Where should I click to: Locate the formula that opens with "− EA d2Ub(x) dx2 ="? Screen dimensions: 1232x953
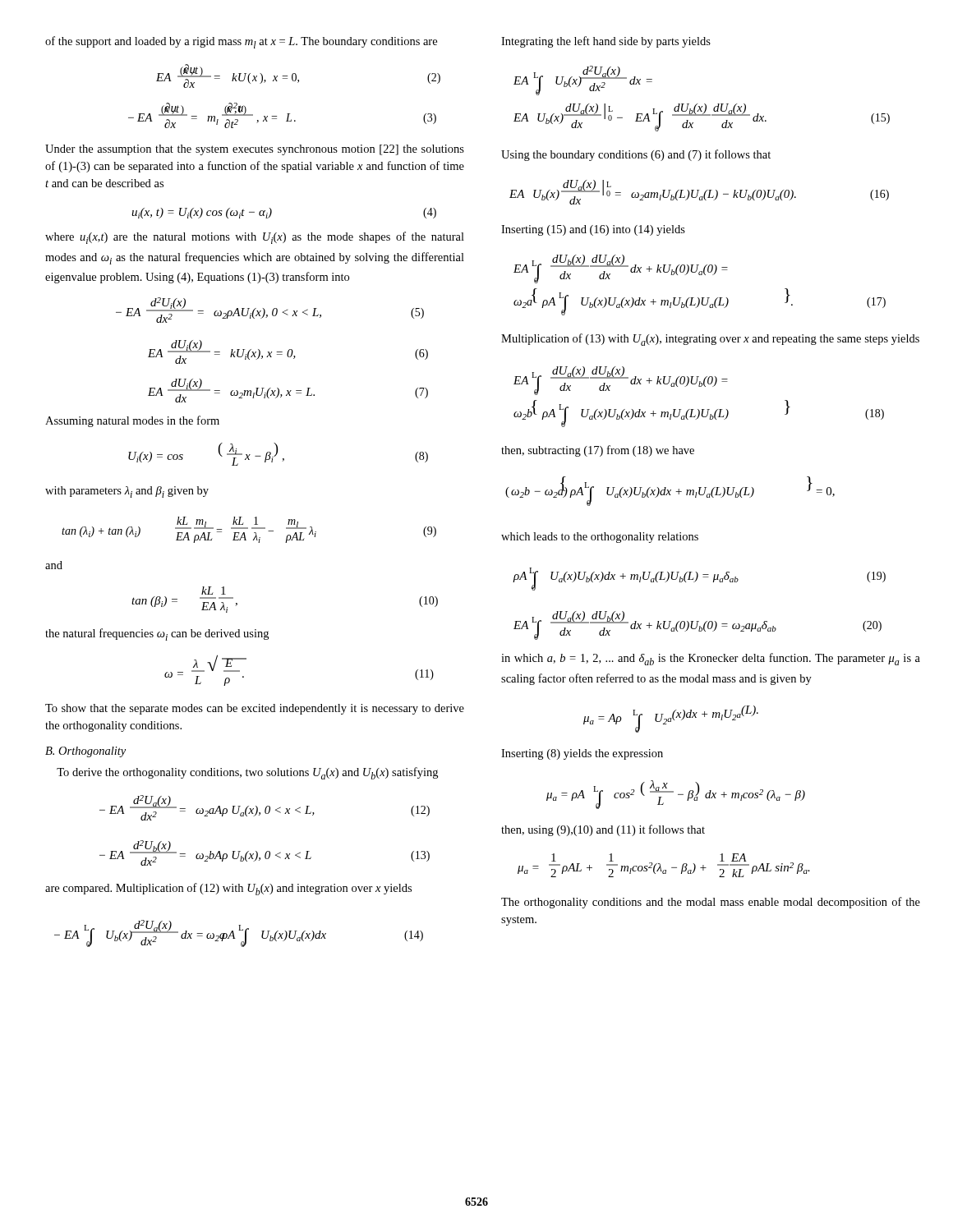[255, 855]
